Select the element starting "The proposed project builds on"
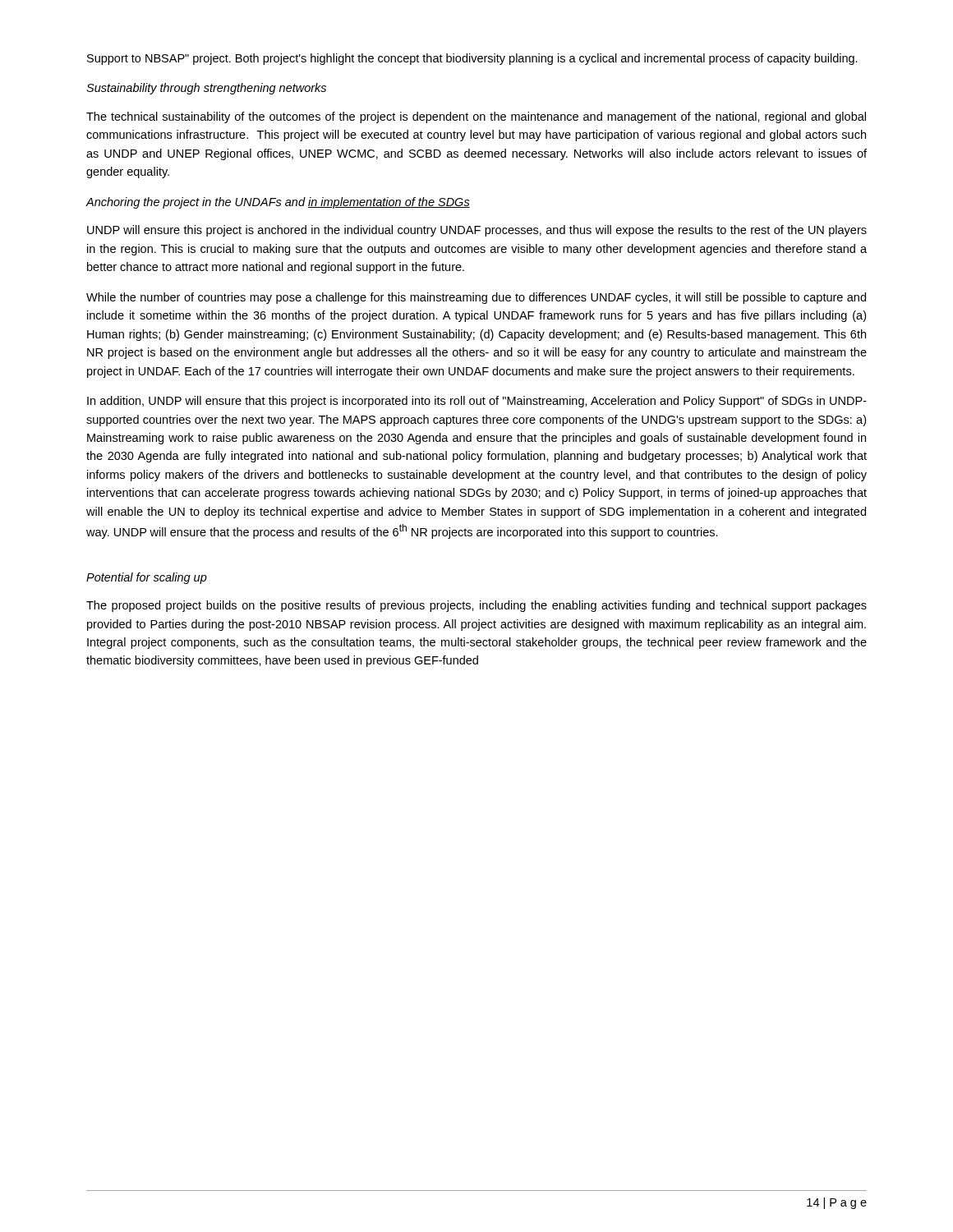The height and width of the screenshot is (1232, 953). pyautogui.click(x=476, y=633)
